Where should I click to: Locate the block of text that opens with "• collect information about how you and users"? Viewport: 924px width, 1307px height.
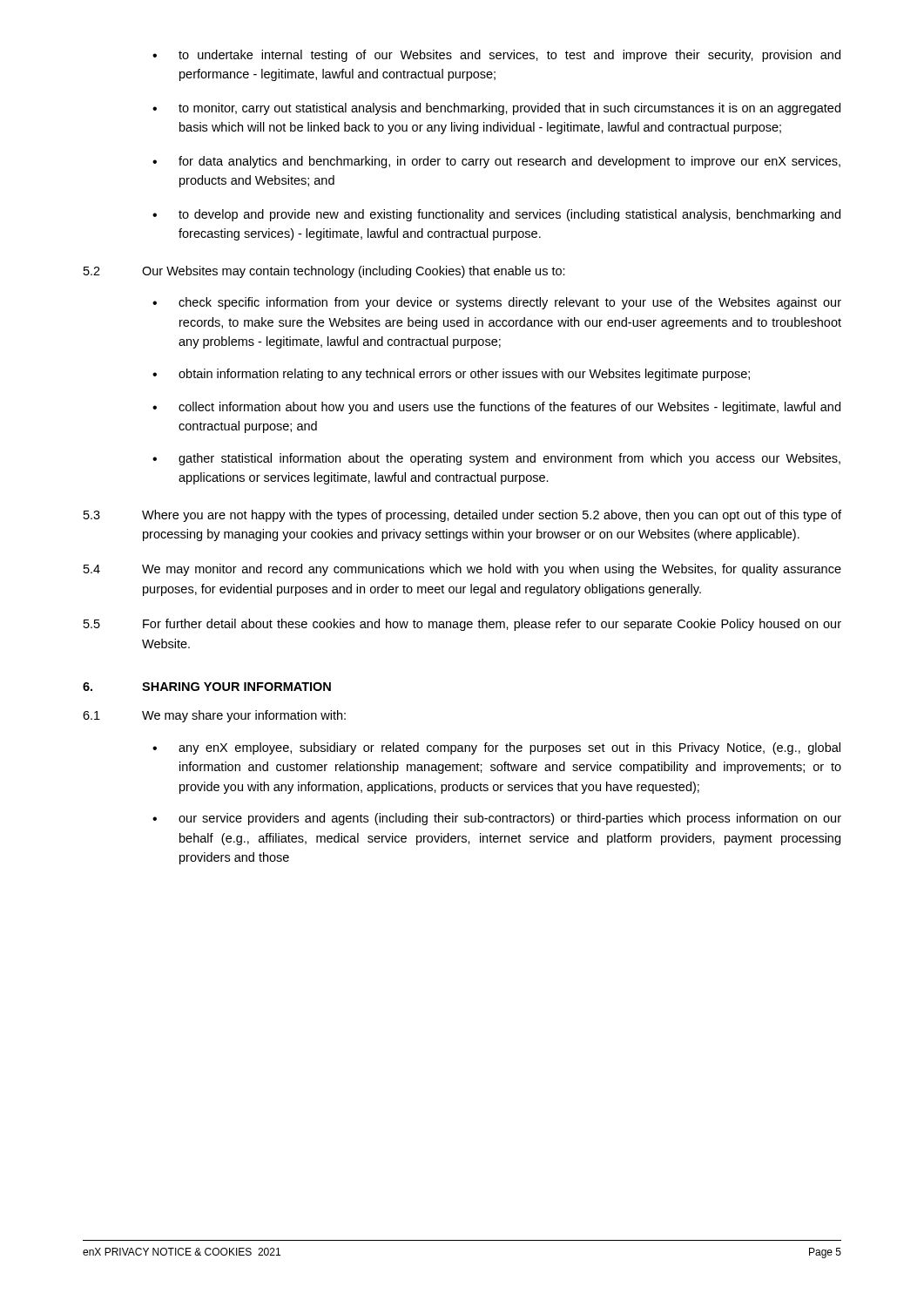point(497,417)
